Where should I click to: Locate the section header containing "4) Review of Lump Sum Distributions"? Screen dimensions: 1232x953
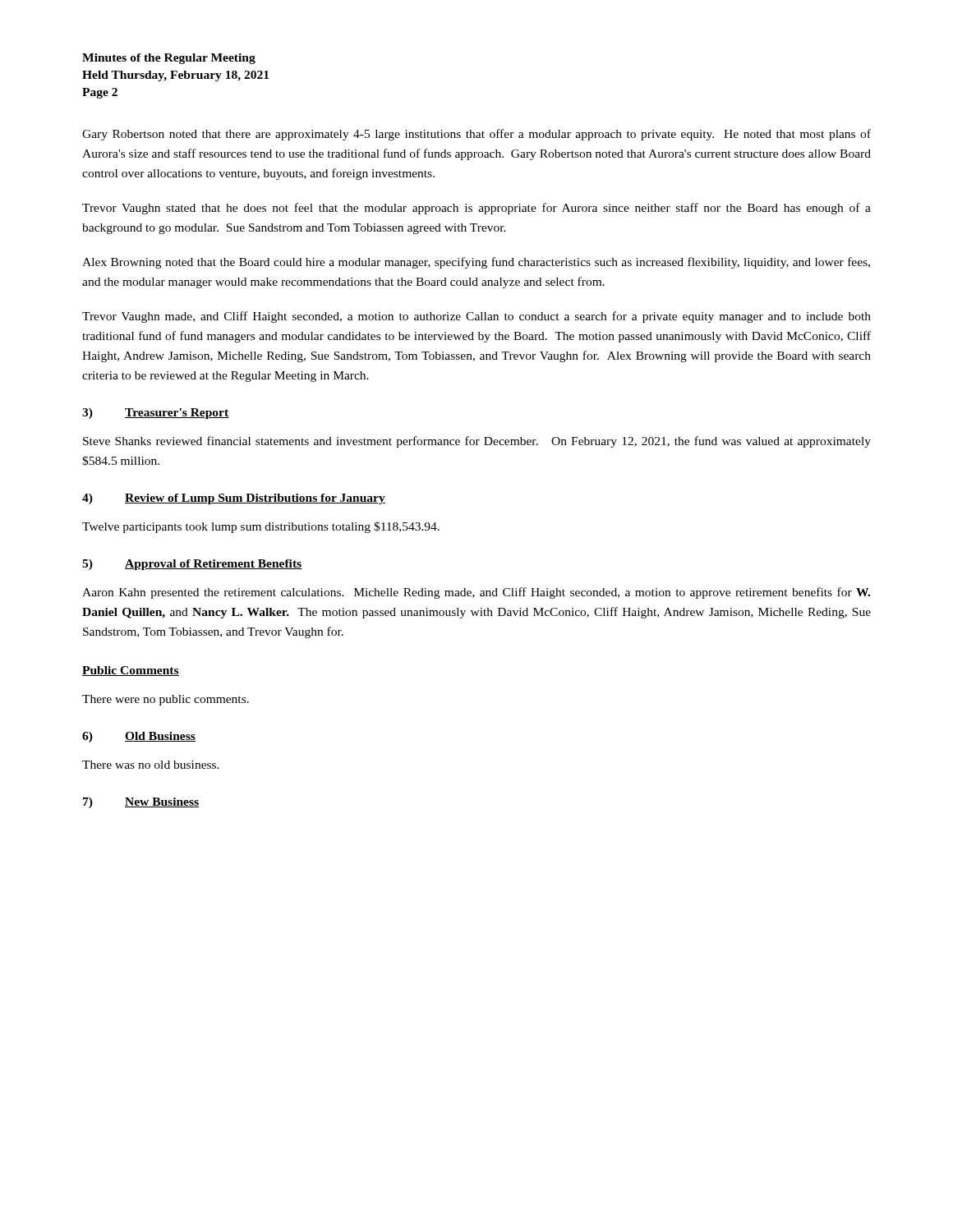click(x=234, y=498)
